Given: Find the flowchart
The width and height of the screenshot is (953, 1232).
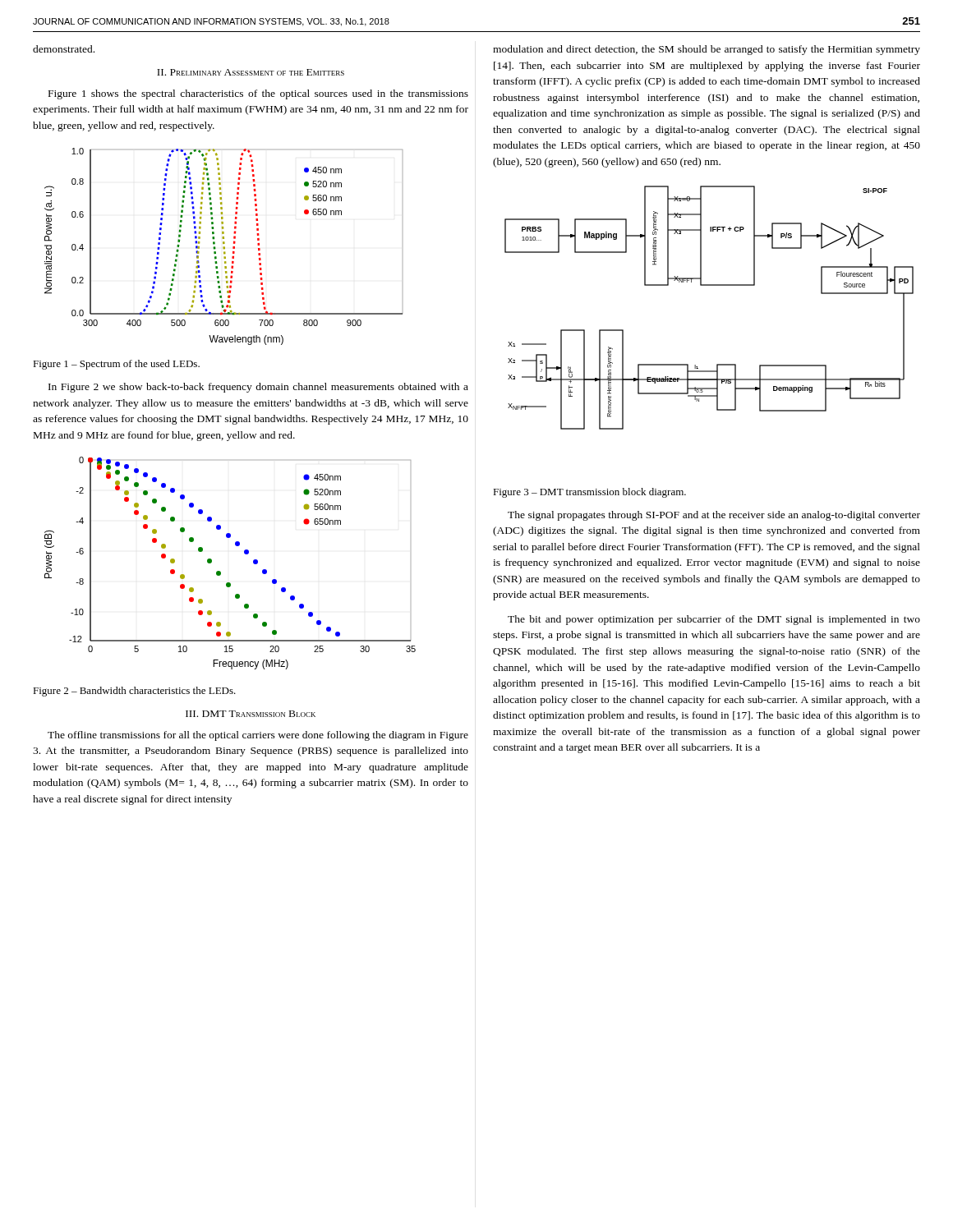Looking at the screenshot, I should (x=707, y=330).
